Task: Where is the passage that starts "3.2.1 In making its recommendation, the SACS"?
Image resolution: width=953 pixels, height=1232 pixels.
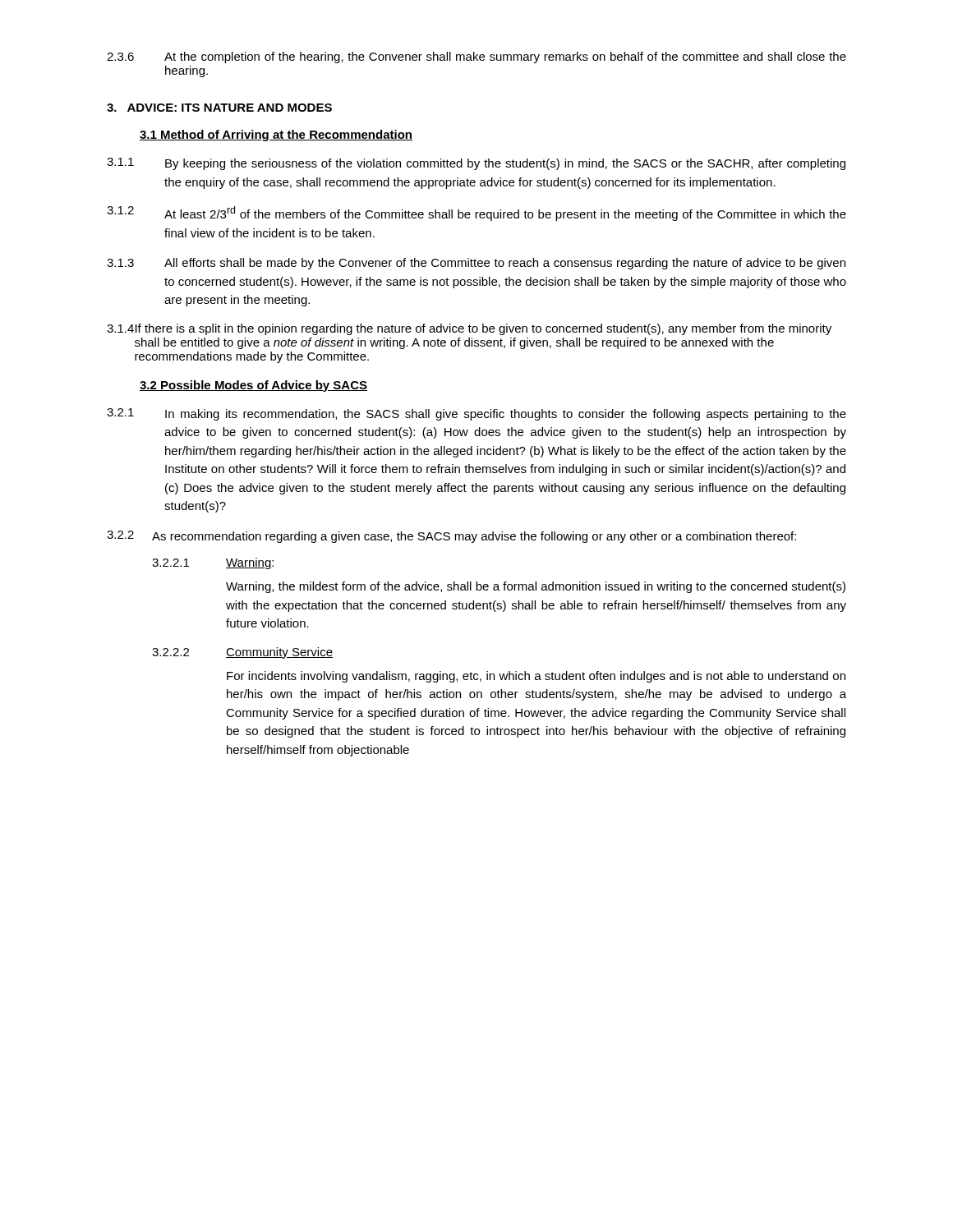Action: [x=476, y=460]
